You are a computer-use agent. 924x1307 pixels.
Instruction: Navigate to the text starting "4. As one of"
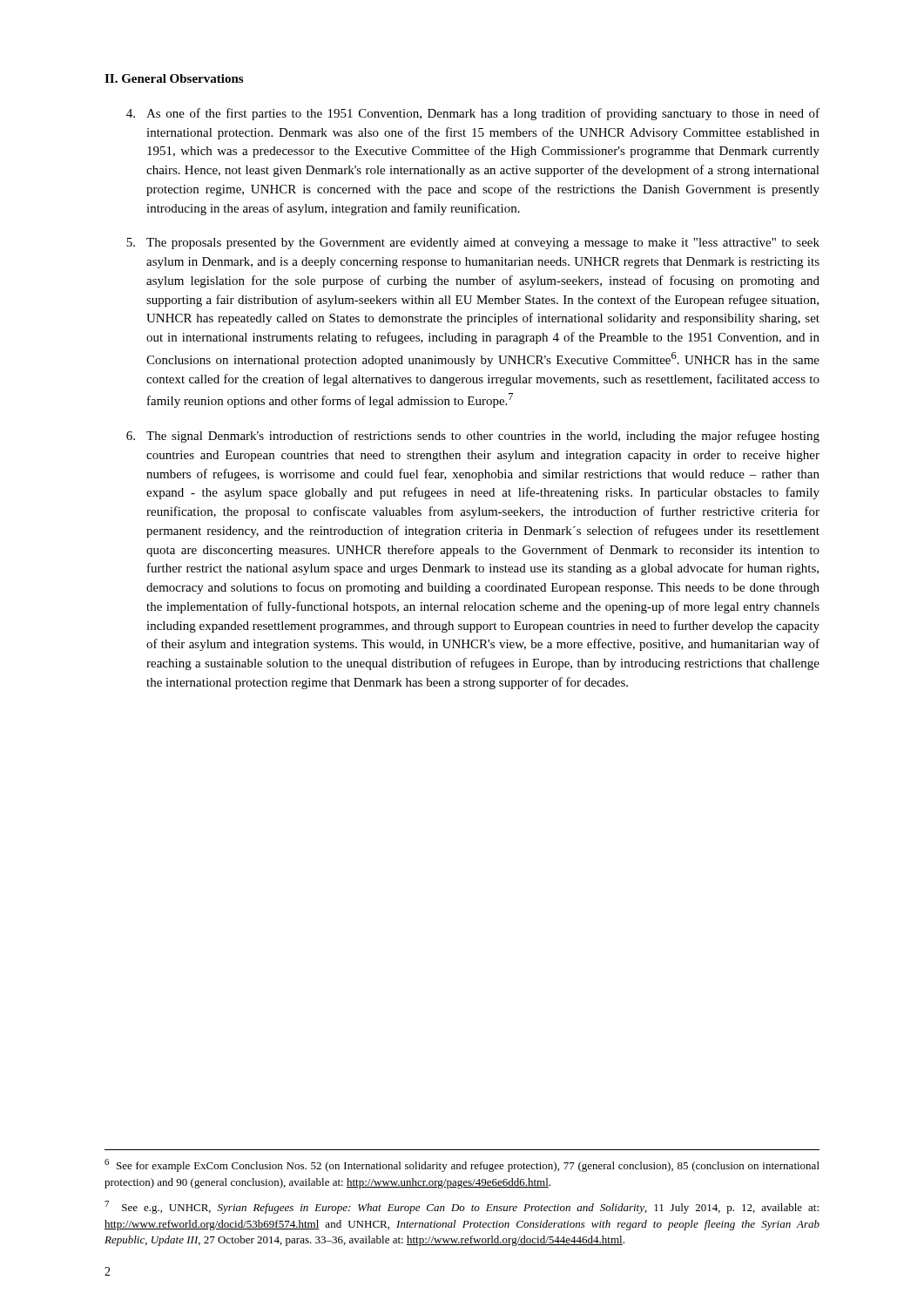(x=462, y=161)
